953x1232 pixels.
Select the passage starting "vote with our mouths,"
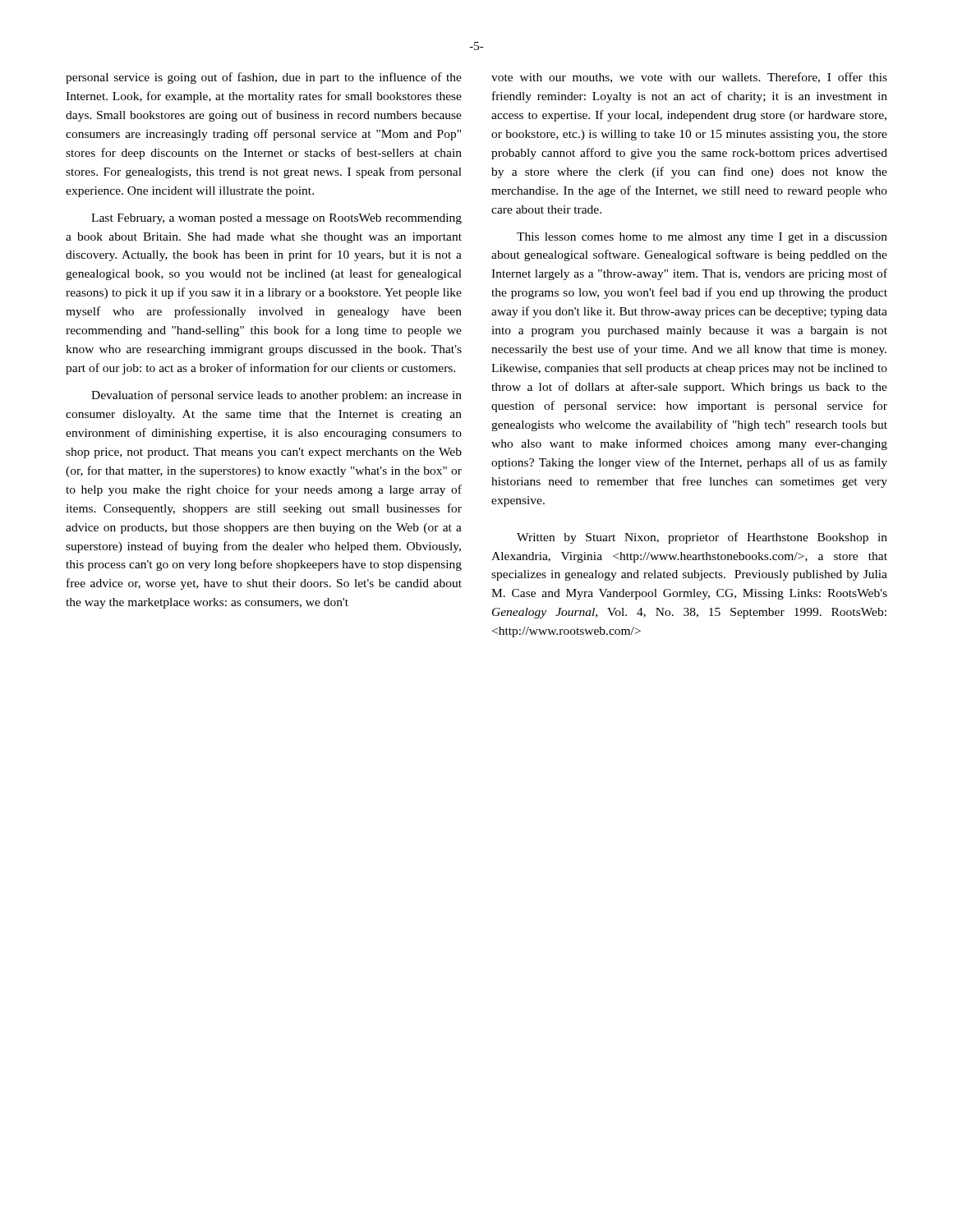(x=689, y=144)
